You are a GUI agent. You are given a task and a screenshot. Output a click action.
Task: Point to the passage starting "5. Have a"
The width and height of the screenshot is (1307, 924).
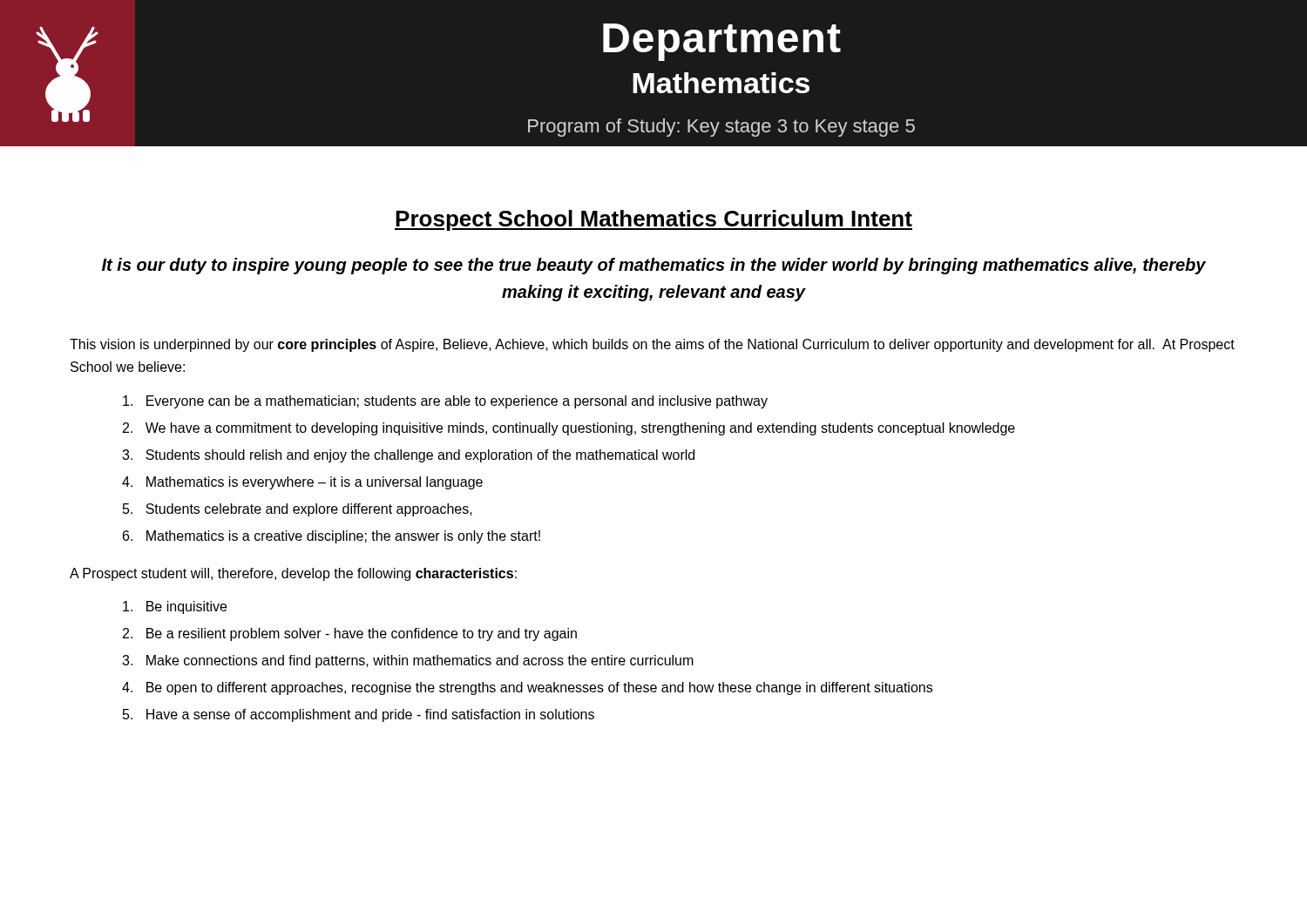pos(358,714)
